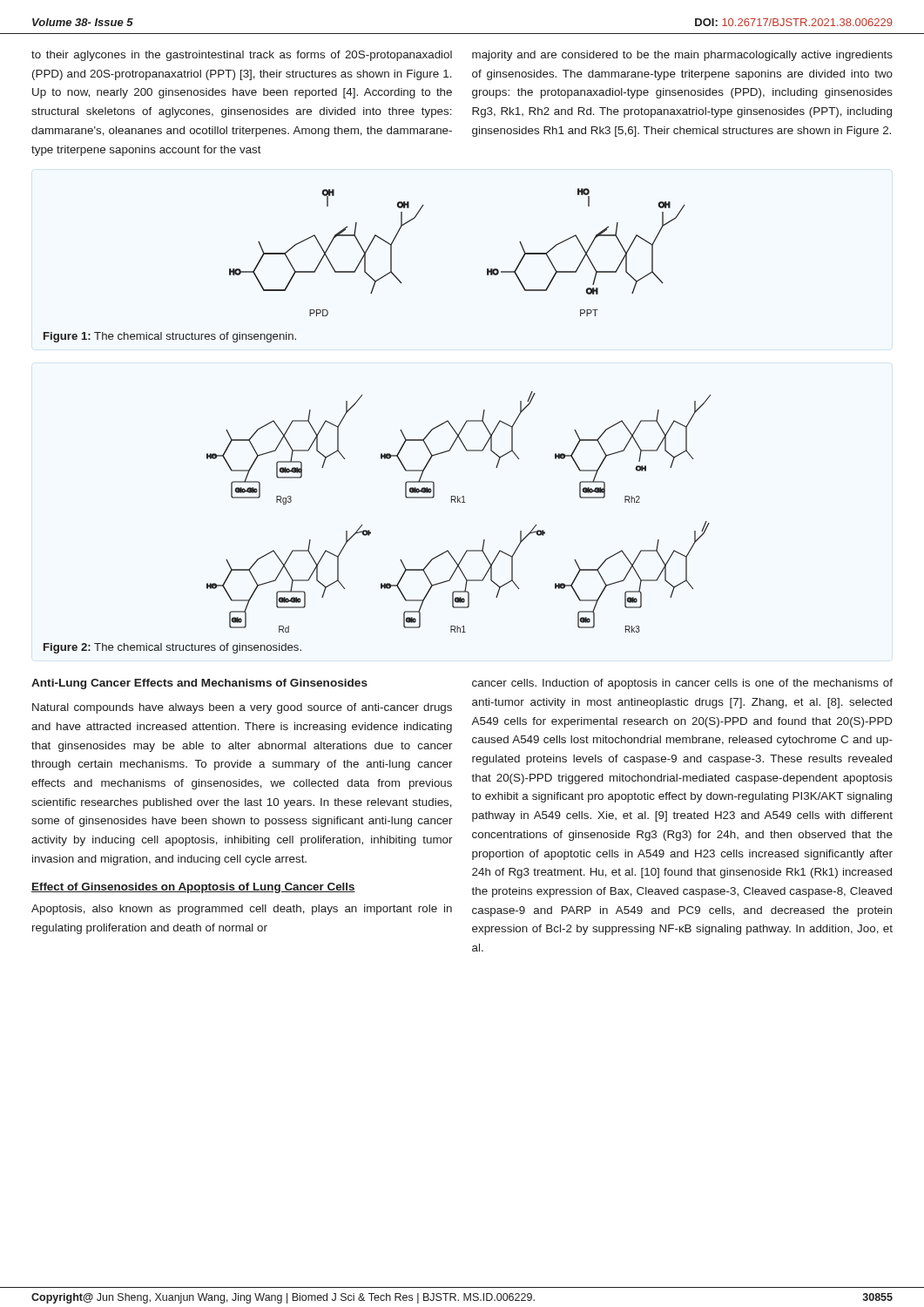The height and width of the screenshot is (1307, 924).
Task: Find the caption on this page that starts "Figure 2: The"
Action: [x=172, y=647]
